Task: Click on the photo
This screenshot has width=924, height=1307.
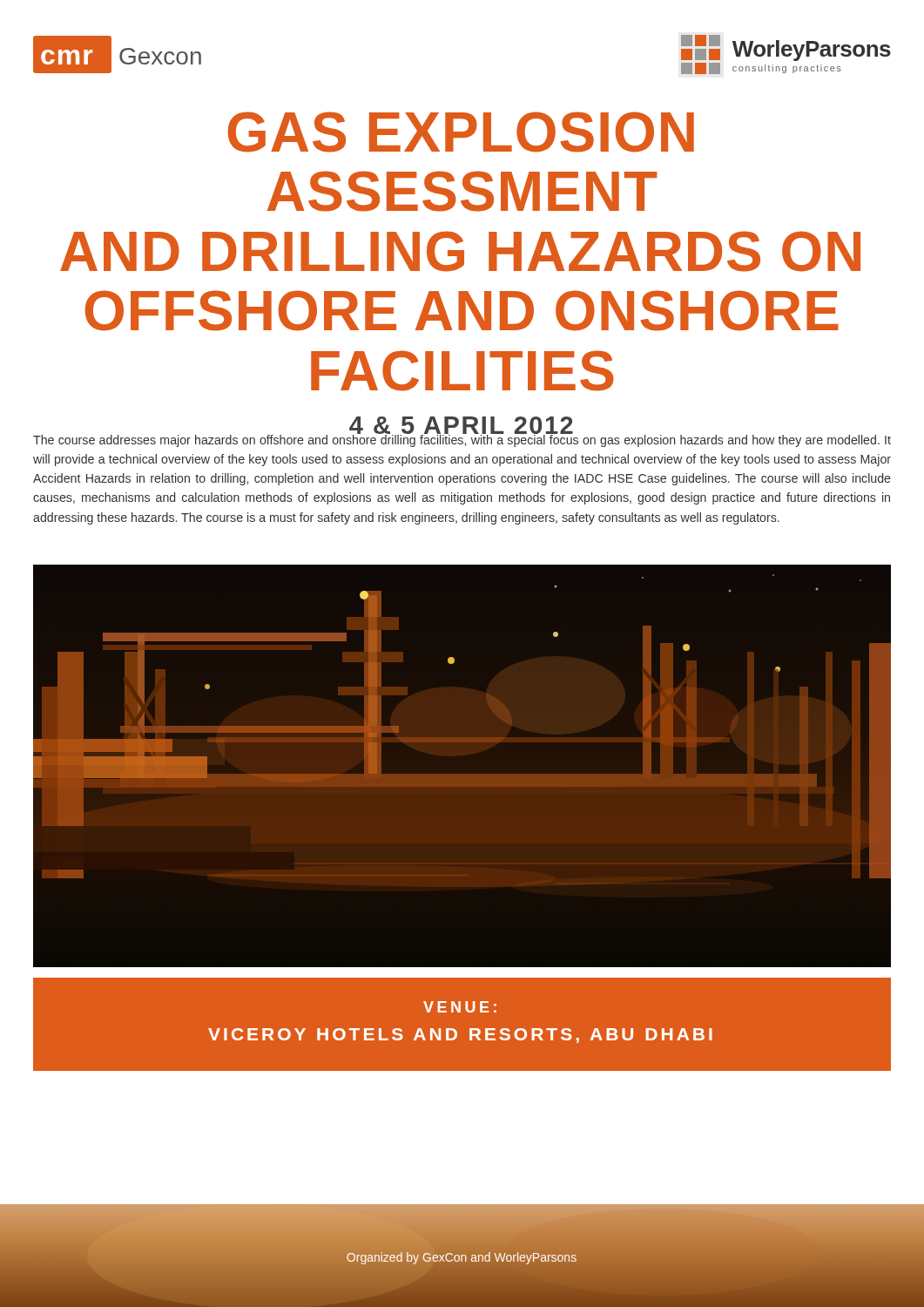Action: 462,766
